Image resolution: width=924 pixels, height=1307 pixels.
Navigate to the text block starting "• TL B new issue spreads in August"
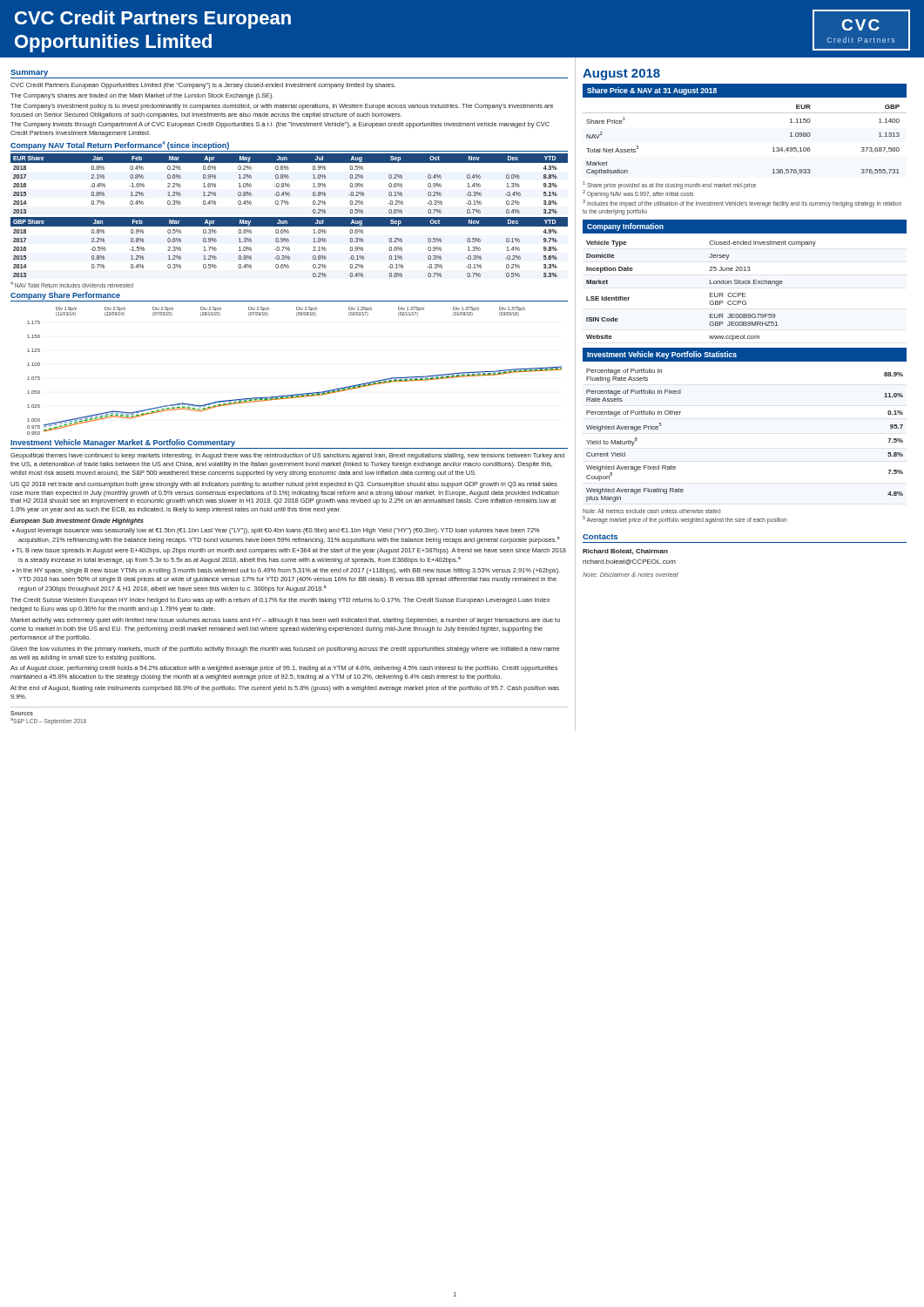point(289,555)
